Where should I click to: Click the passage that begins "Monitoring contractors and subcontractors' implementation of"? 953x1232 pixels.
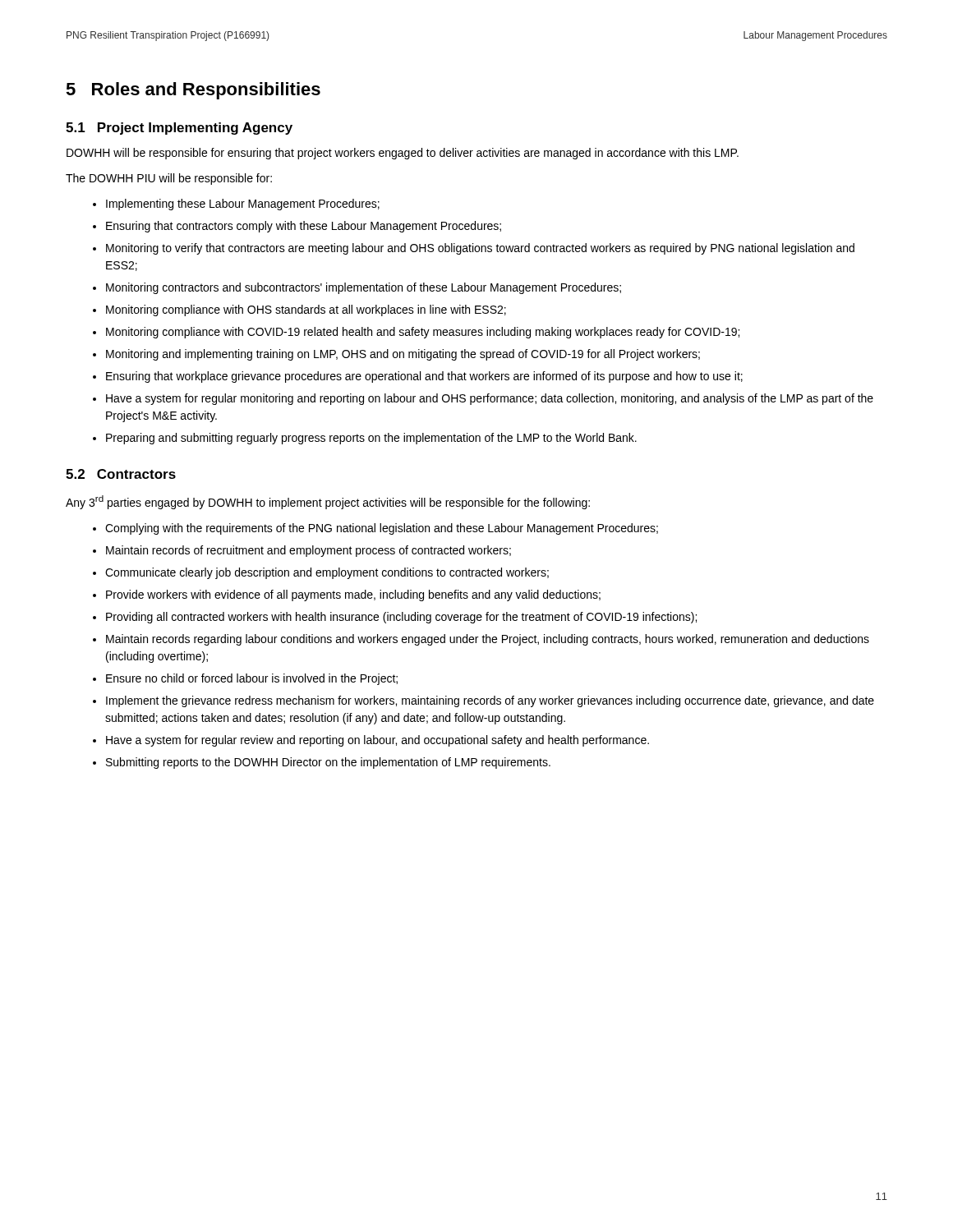pos(364,287)
